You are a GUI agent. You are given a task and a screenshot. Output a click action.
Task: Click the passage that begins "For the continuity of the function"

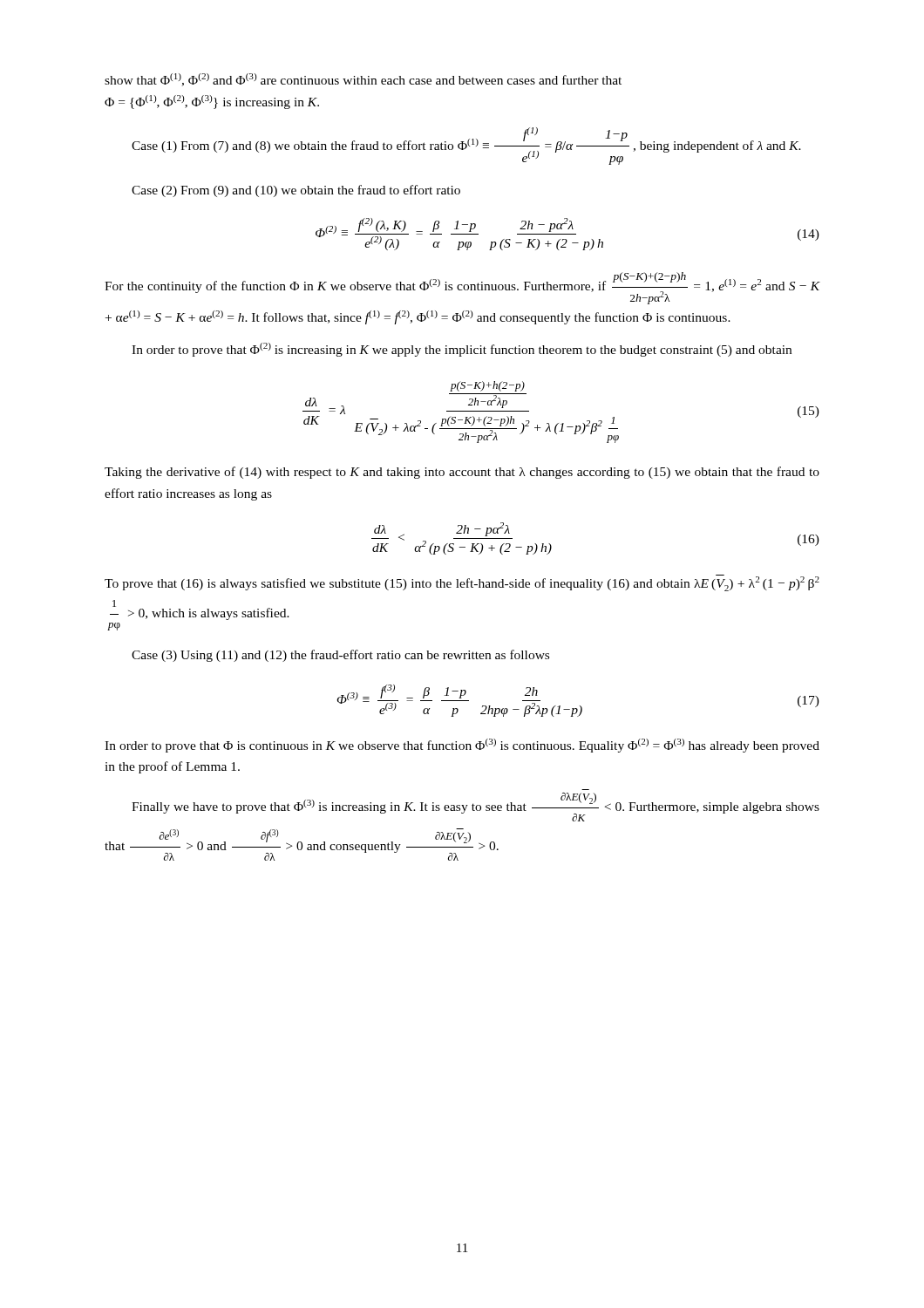pyautogui.click(x=462, y=298)
